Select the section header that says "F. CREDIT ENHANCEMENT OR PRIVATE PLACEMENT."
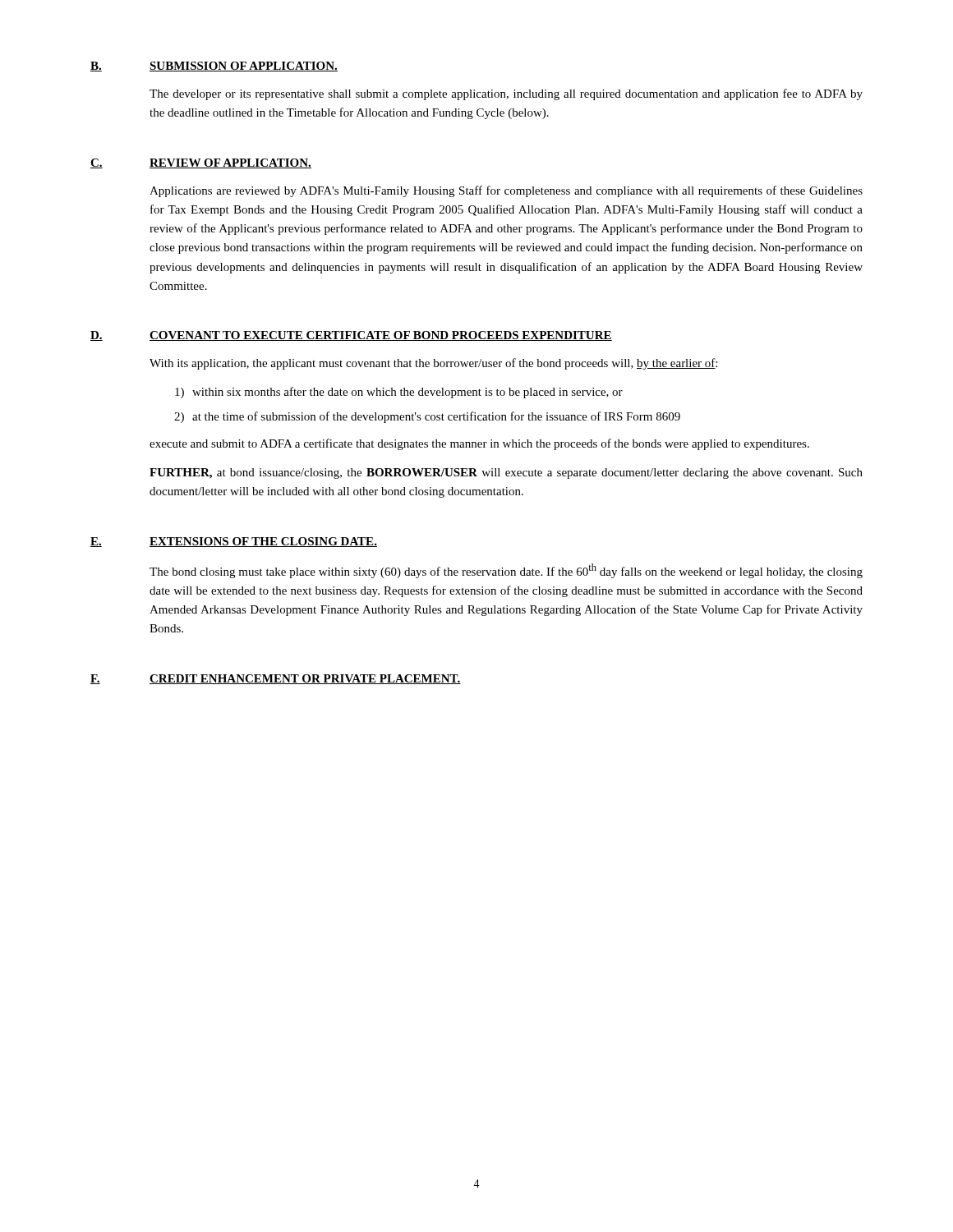The width and height of the screenshot is (953, 1232). click(x=276, y=679)
